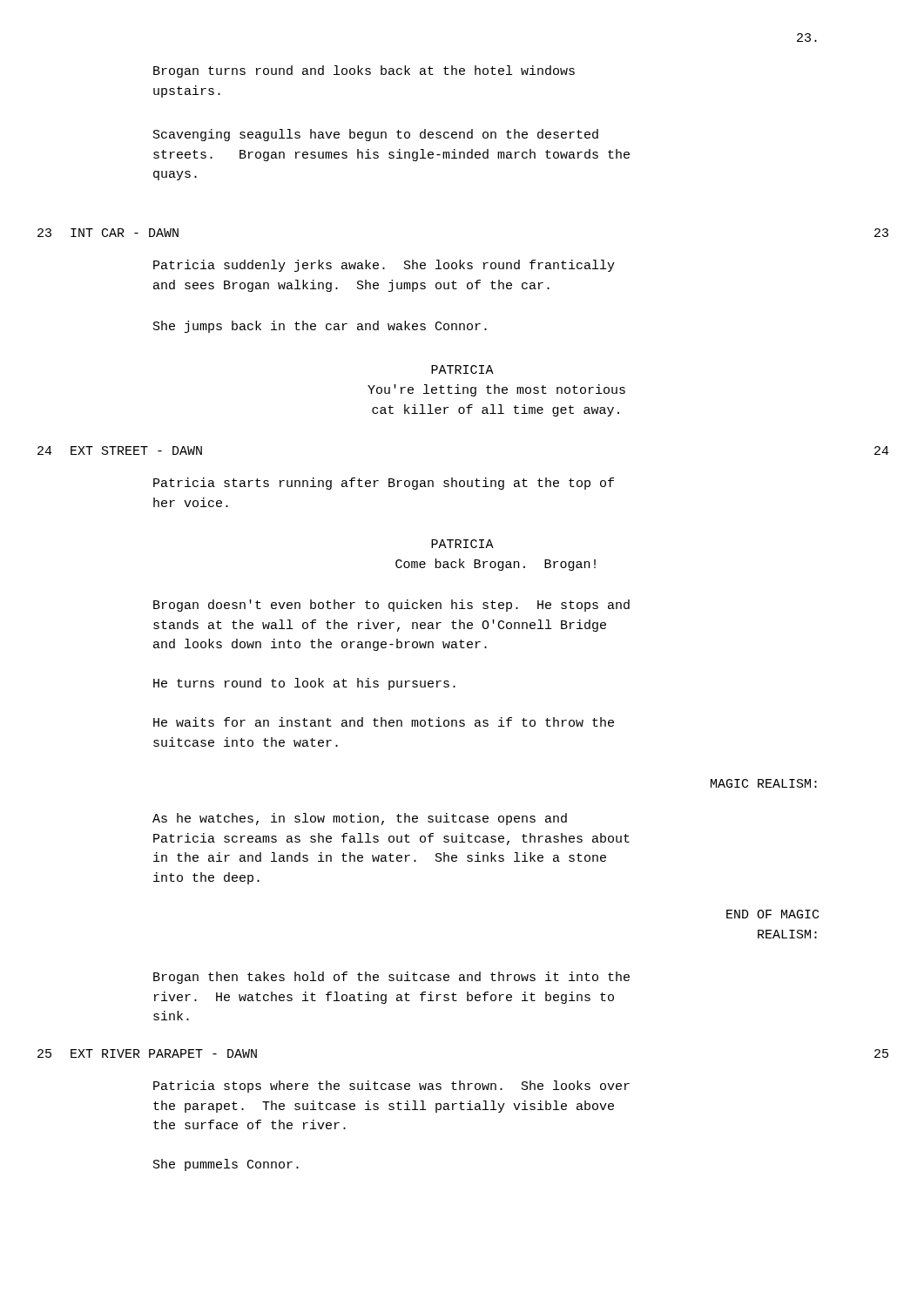Where does it say "She pummels Connor."?
Screen dimensions: 1307x924
click(x=227, y=1165)
